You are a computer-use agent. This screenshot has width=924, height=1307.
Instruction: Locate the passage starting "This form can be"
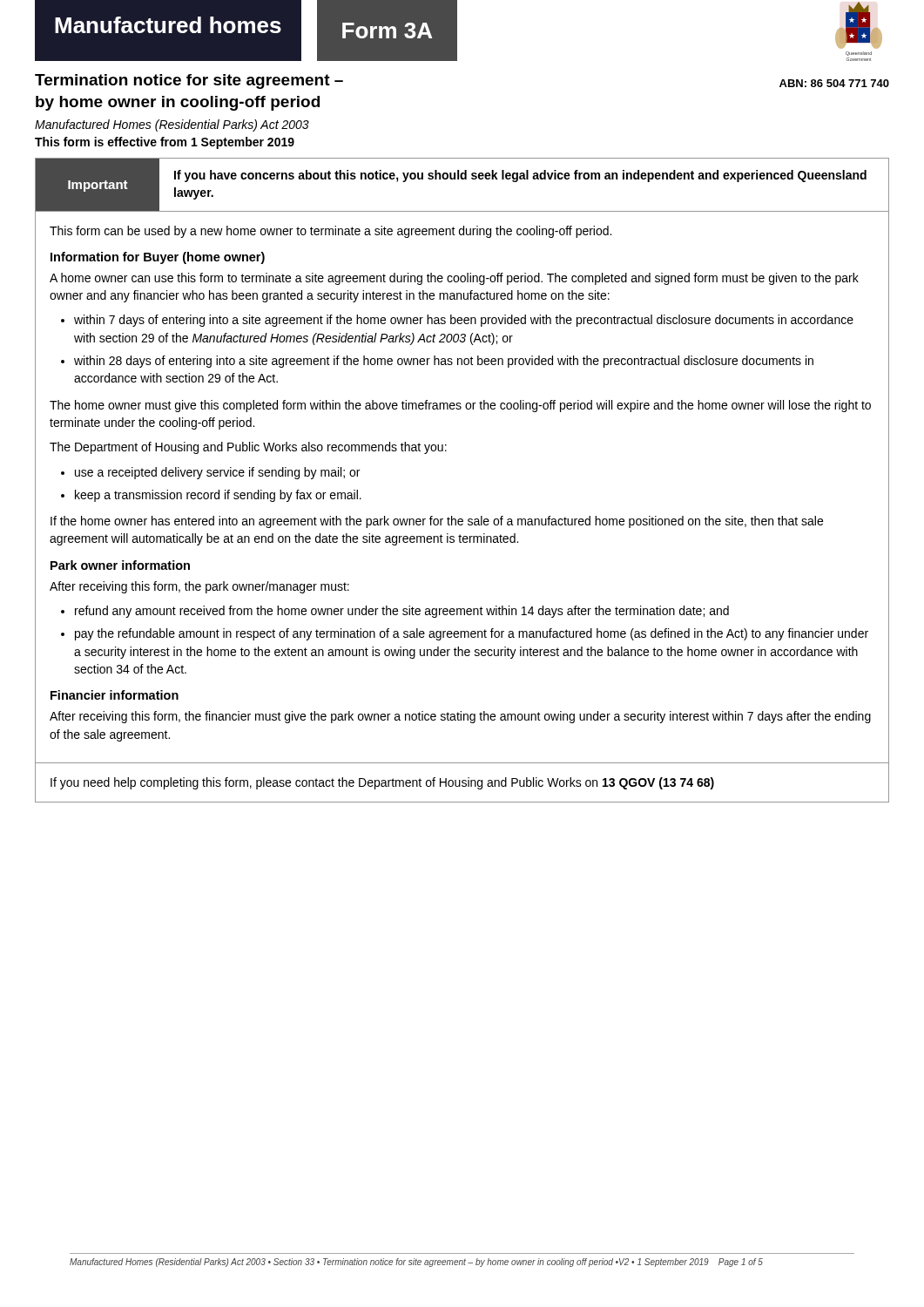coord(331,230)
